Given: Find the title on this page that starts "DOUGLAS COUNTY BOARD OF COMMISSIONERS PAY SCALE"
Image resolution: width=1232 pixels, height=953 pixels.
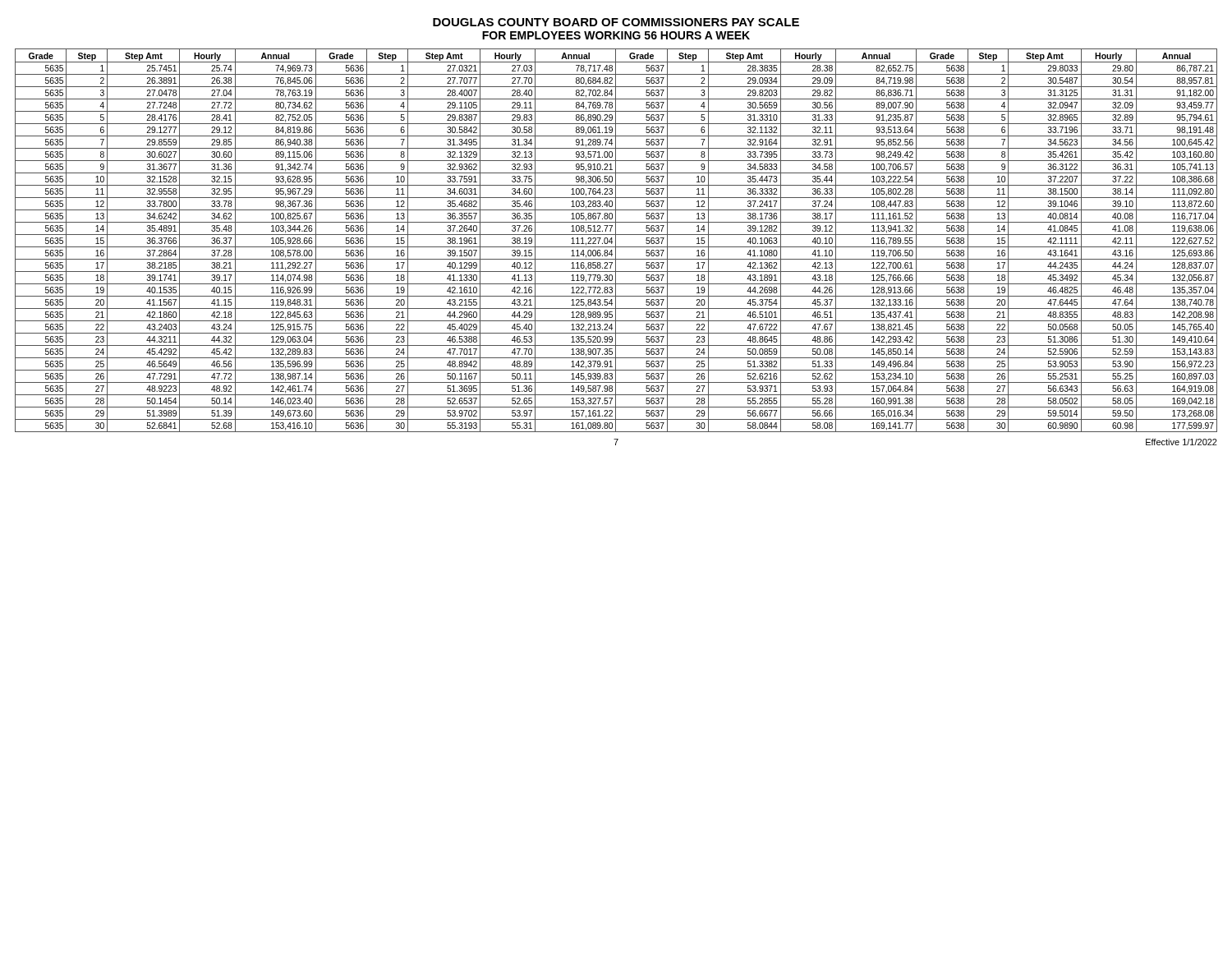Looking at the screenshot, I should 616,28.
